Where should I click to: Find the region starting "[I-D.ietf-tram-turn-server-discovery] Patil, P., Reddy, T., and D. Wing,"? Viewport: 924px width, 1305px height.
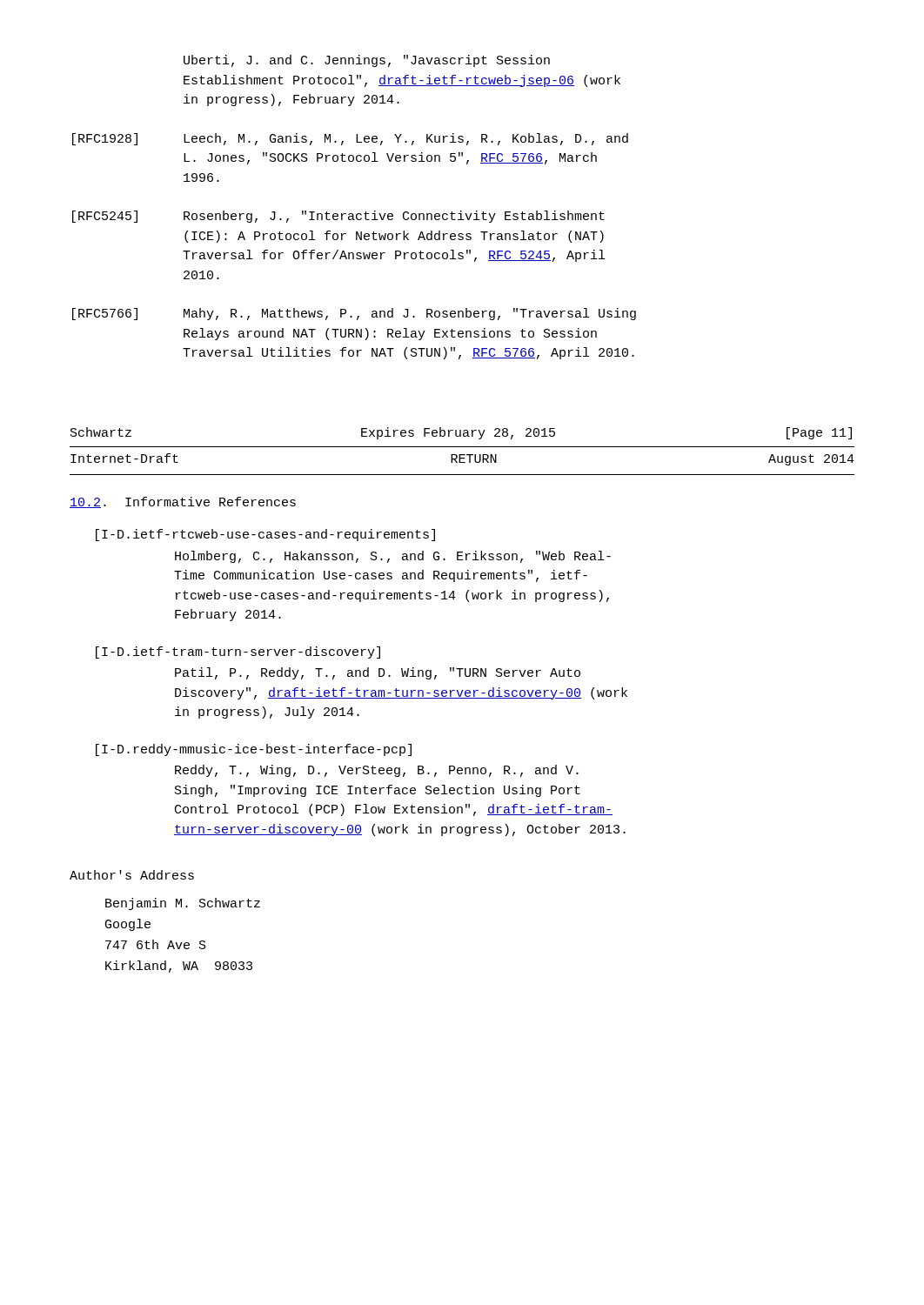462,683
